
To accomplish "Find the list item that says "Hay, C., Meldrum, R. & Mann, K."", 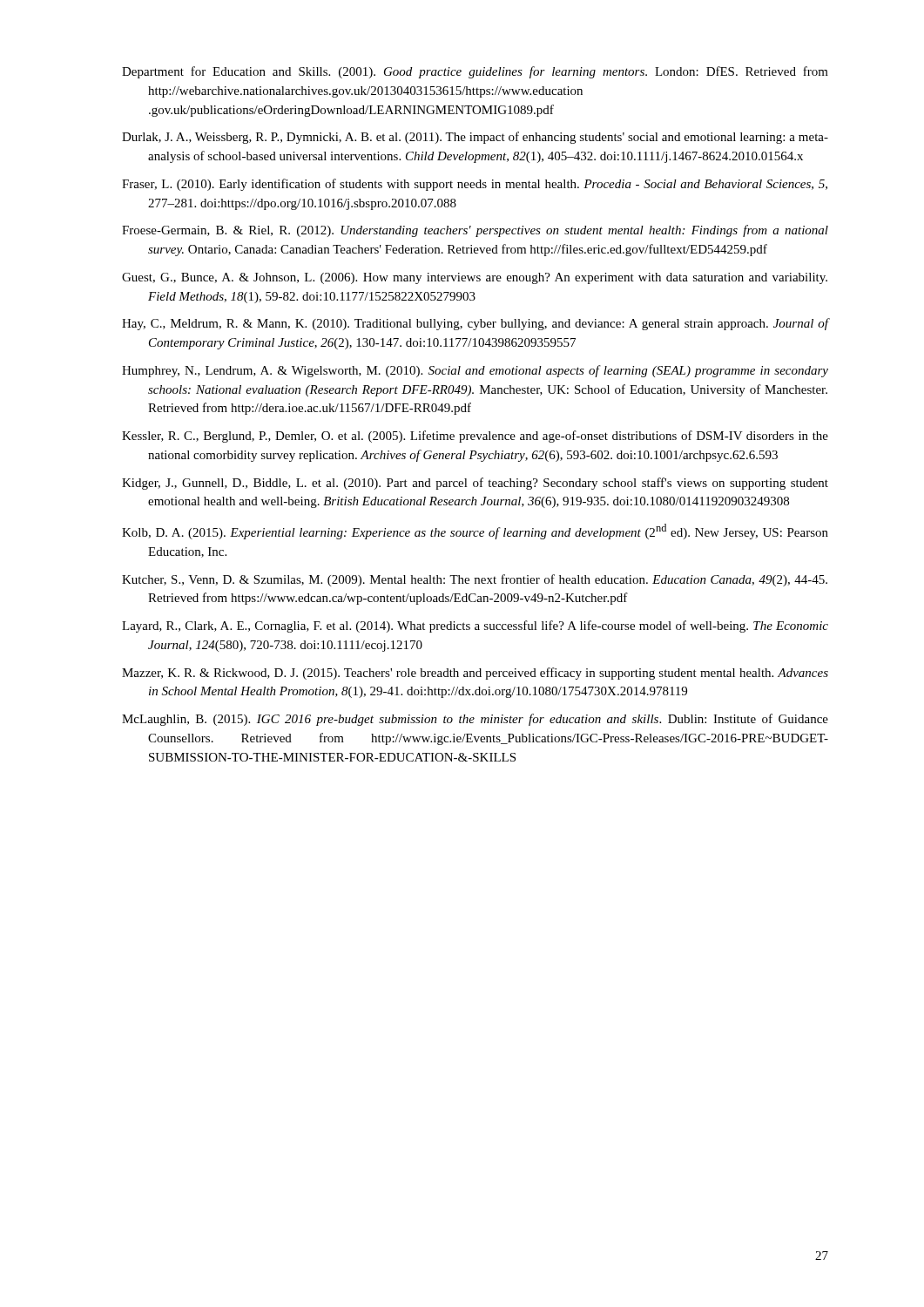I will pyautogui.click(x=475, y=333).
